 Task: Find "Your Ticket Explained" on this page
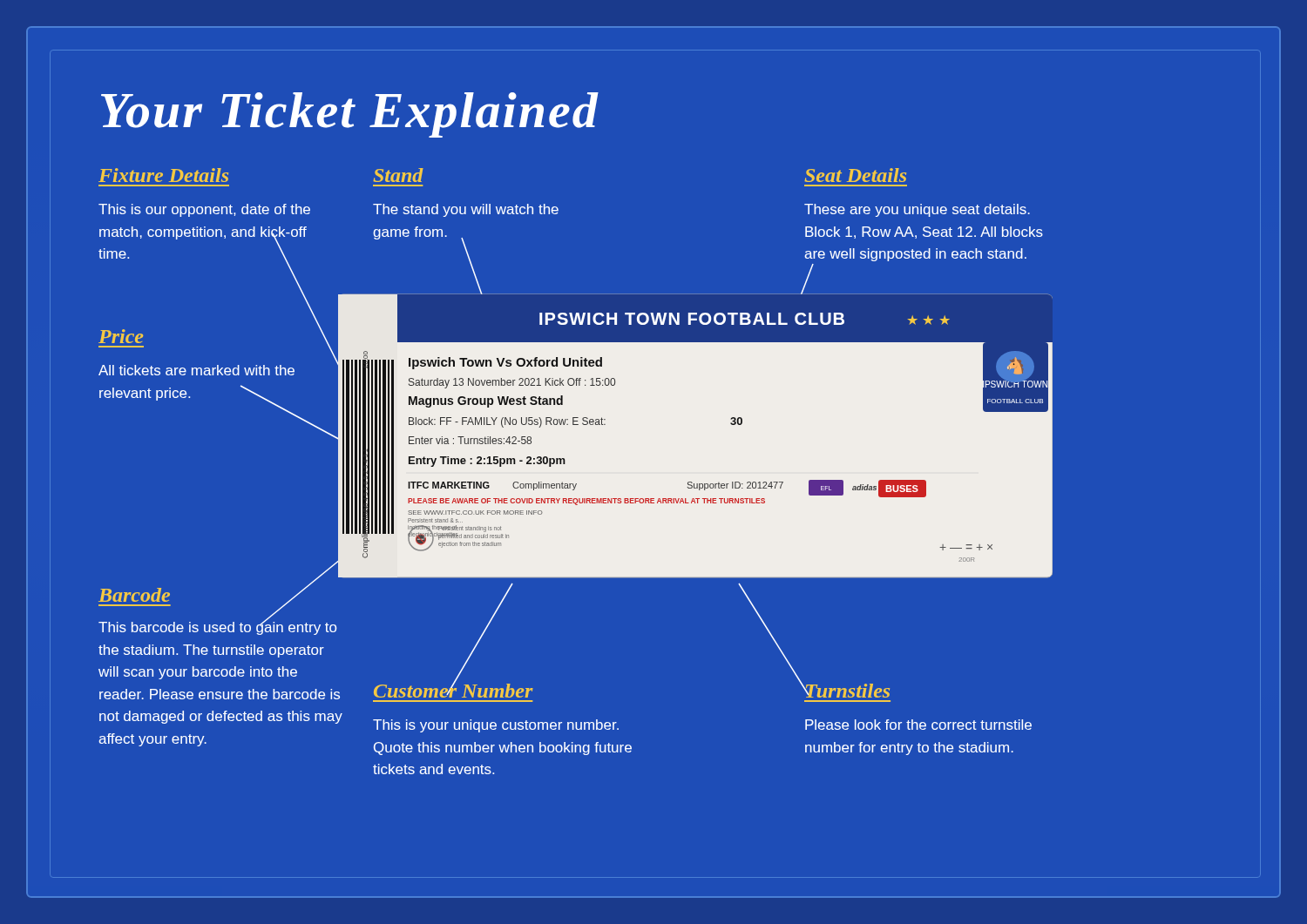349,110
